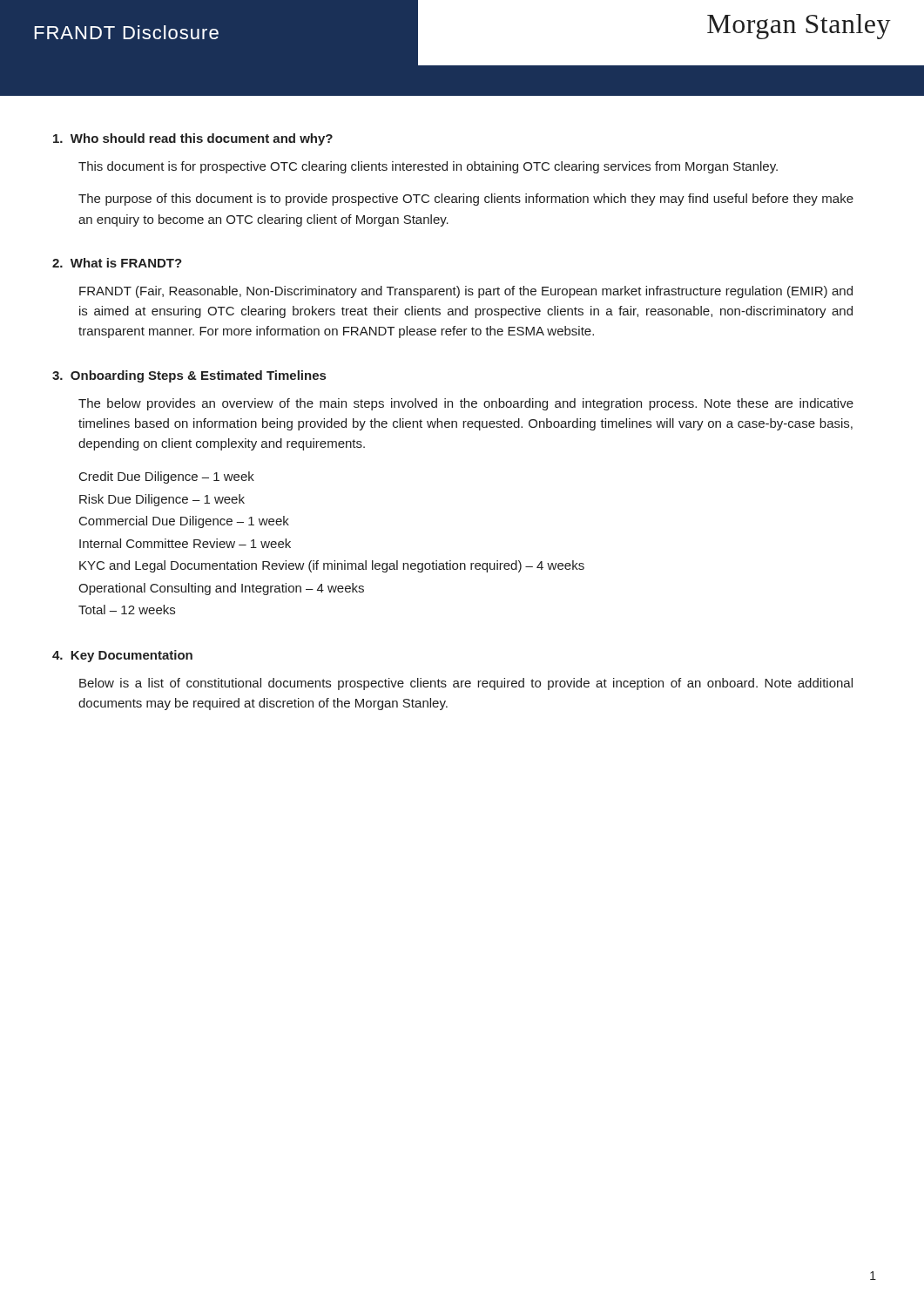Image resolution: width=924 pixels, height=1307 pixels.
Task: Find the list item containing "Internal Committee Review – 1 week"
Action: point(185,543)
